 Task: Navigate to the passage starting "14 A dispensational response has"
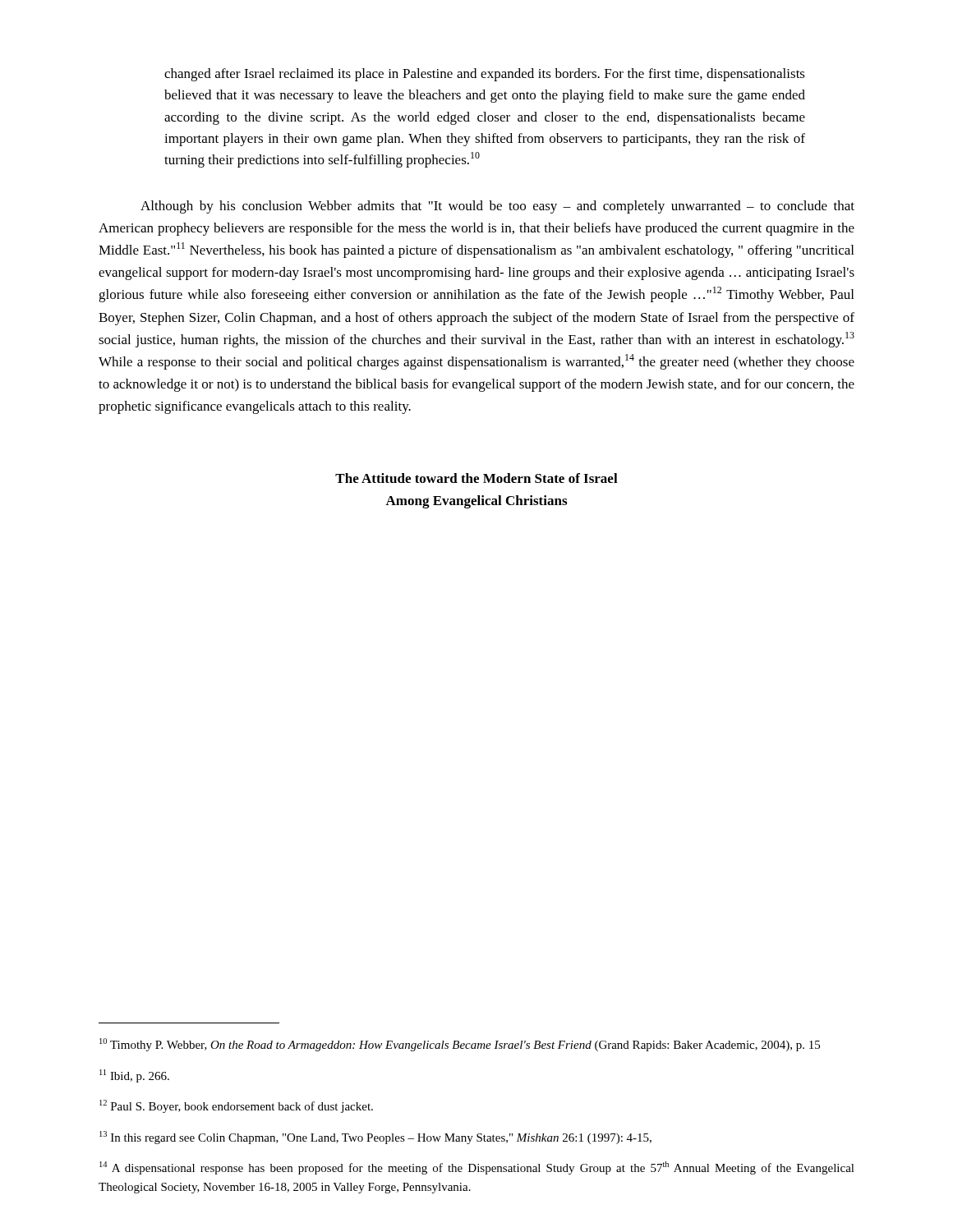pos(476,1177)
